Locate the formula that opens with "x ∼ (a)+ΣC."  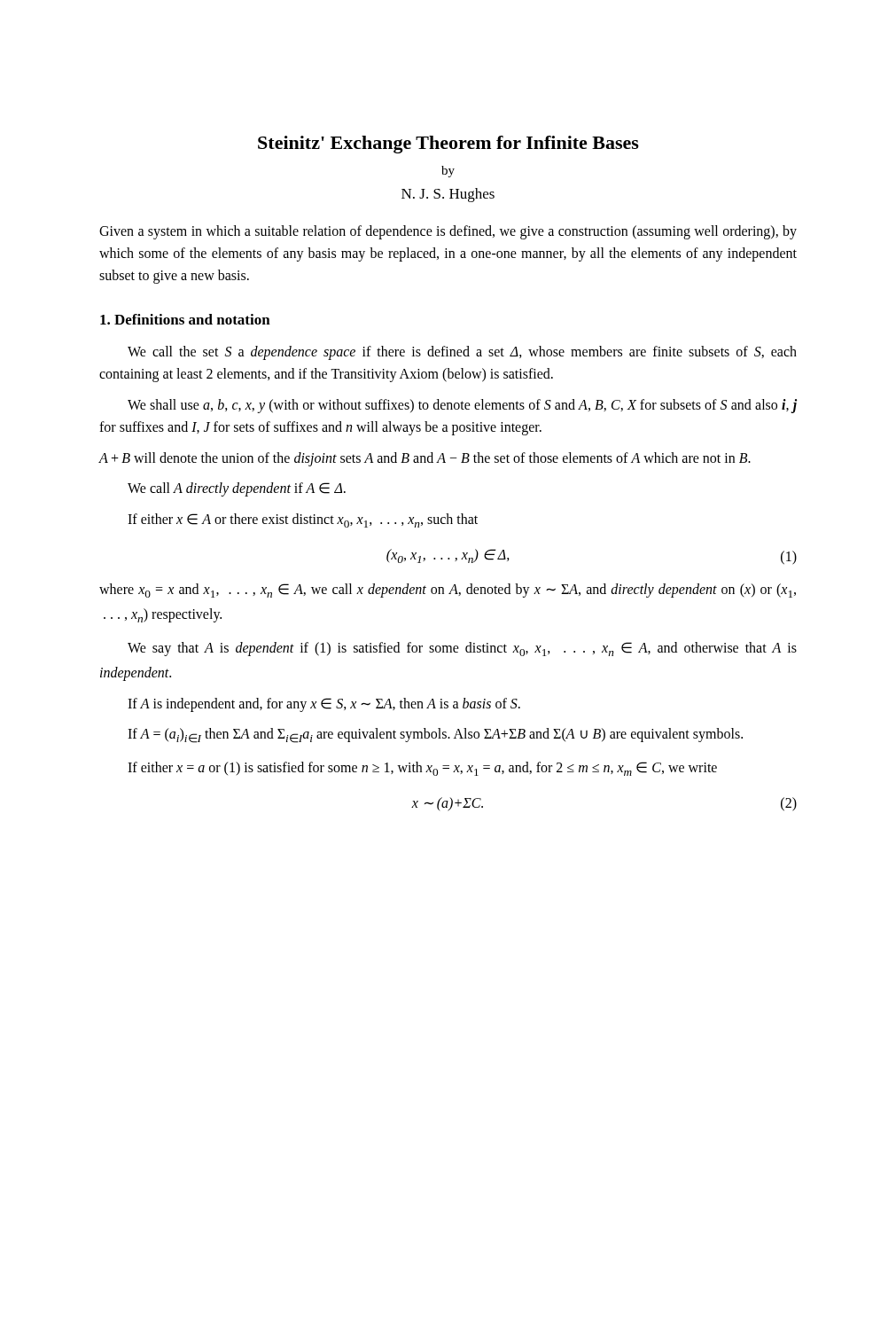448,803
